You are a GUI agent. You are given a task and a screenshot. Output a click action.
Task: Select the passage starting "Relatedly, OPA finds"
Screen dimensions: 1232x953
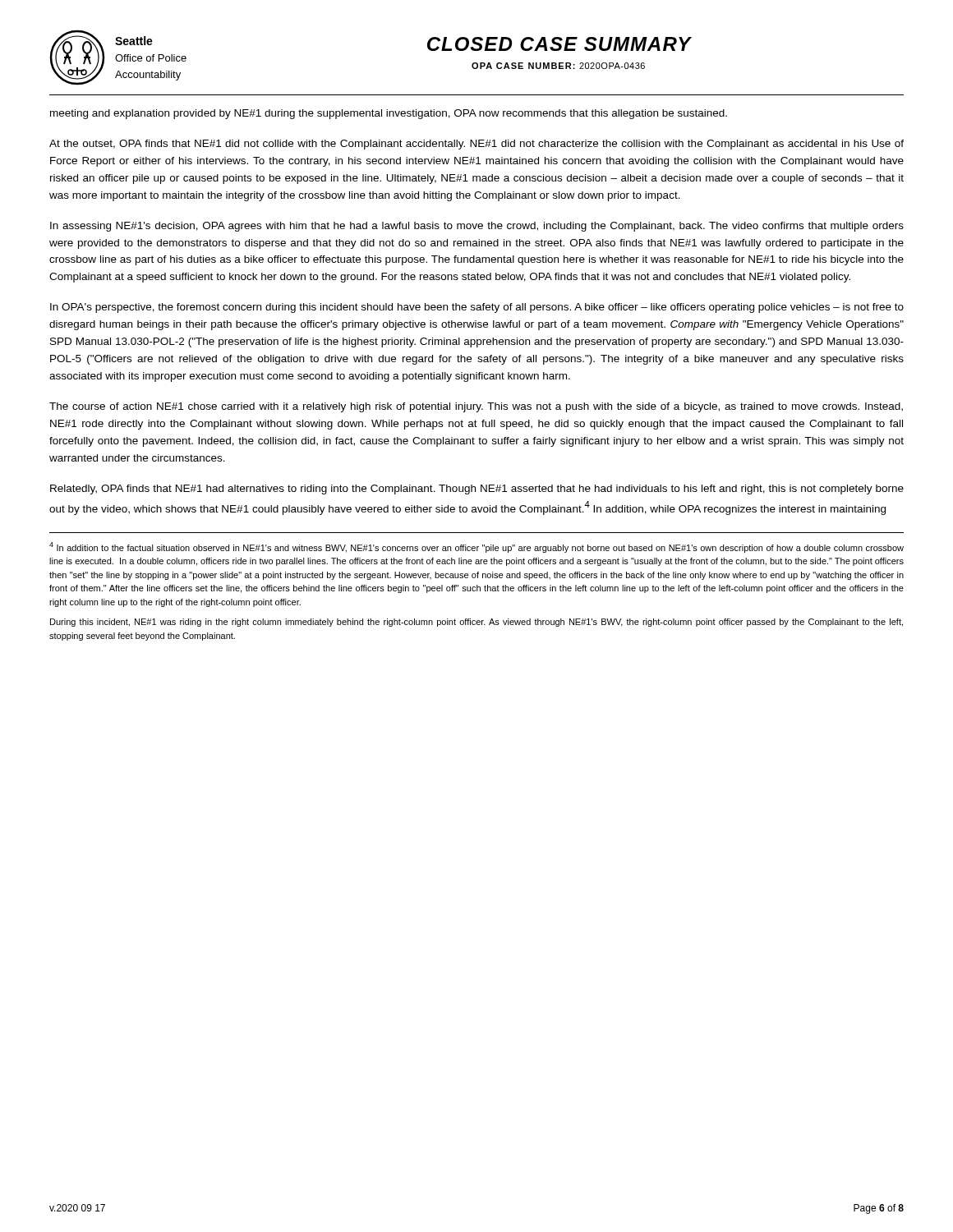point(476,498)
